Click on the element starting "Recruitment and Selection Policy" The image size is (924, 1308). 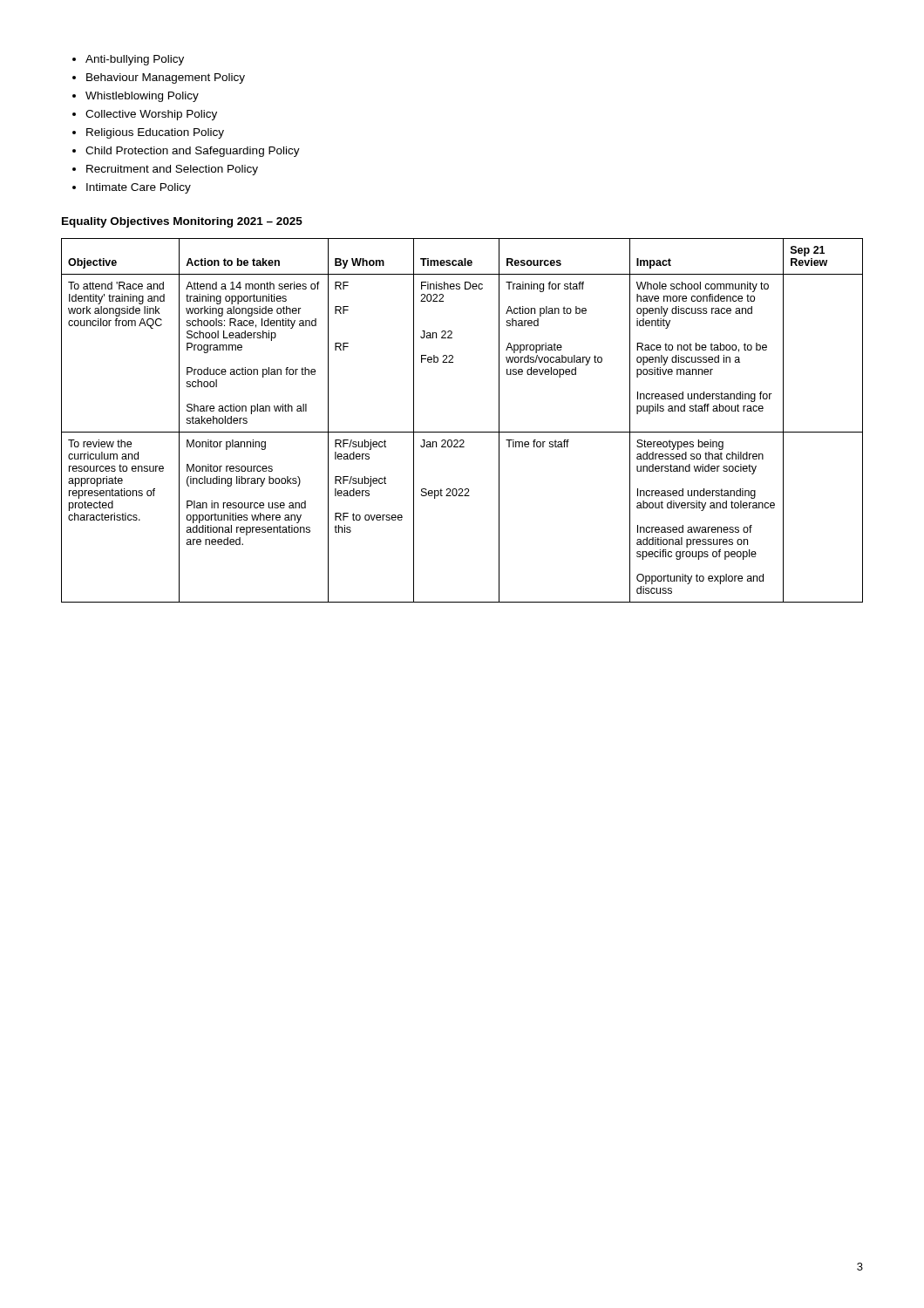(172, 170)
